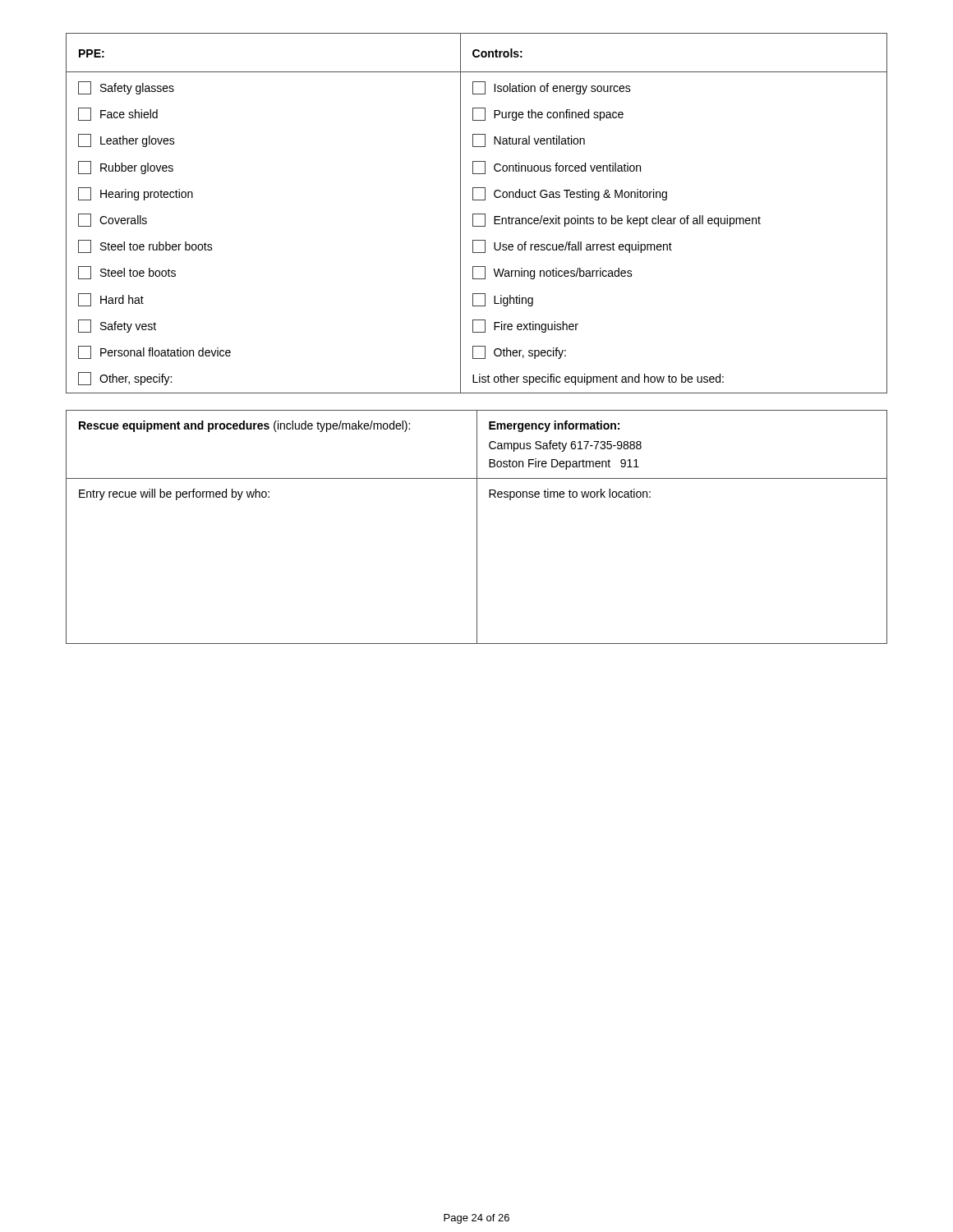
Task: Find the table that mentions "PPE:"
Action: 476,213
